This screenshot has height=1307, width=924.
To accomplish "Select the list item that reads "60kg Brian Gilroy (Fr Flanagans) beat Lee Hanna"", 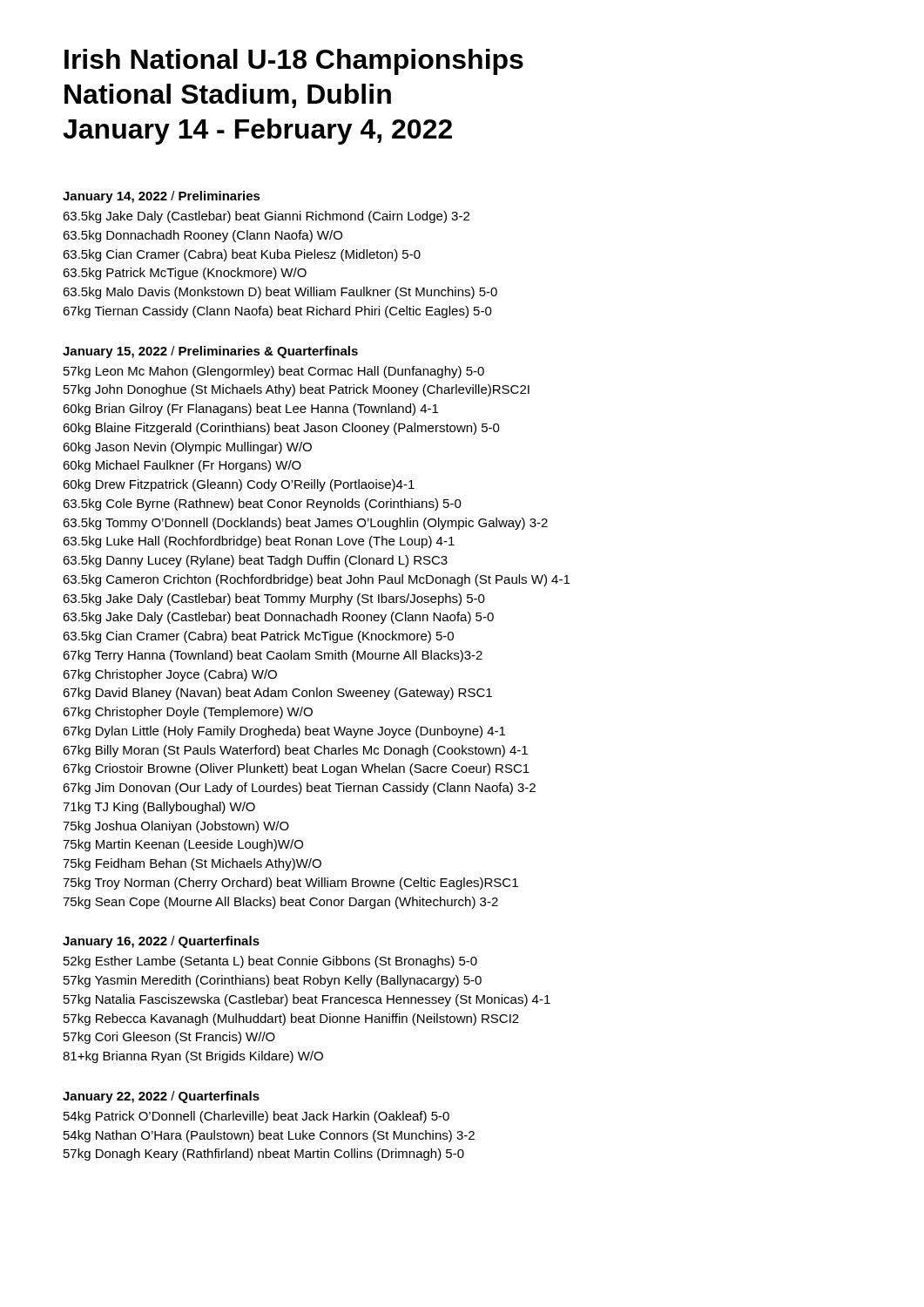I will click(x=251, y=408).
